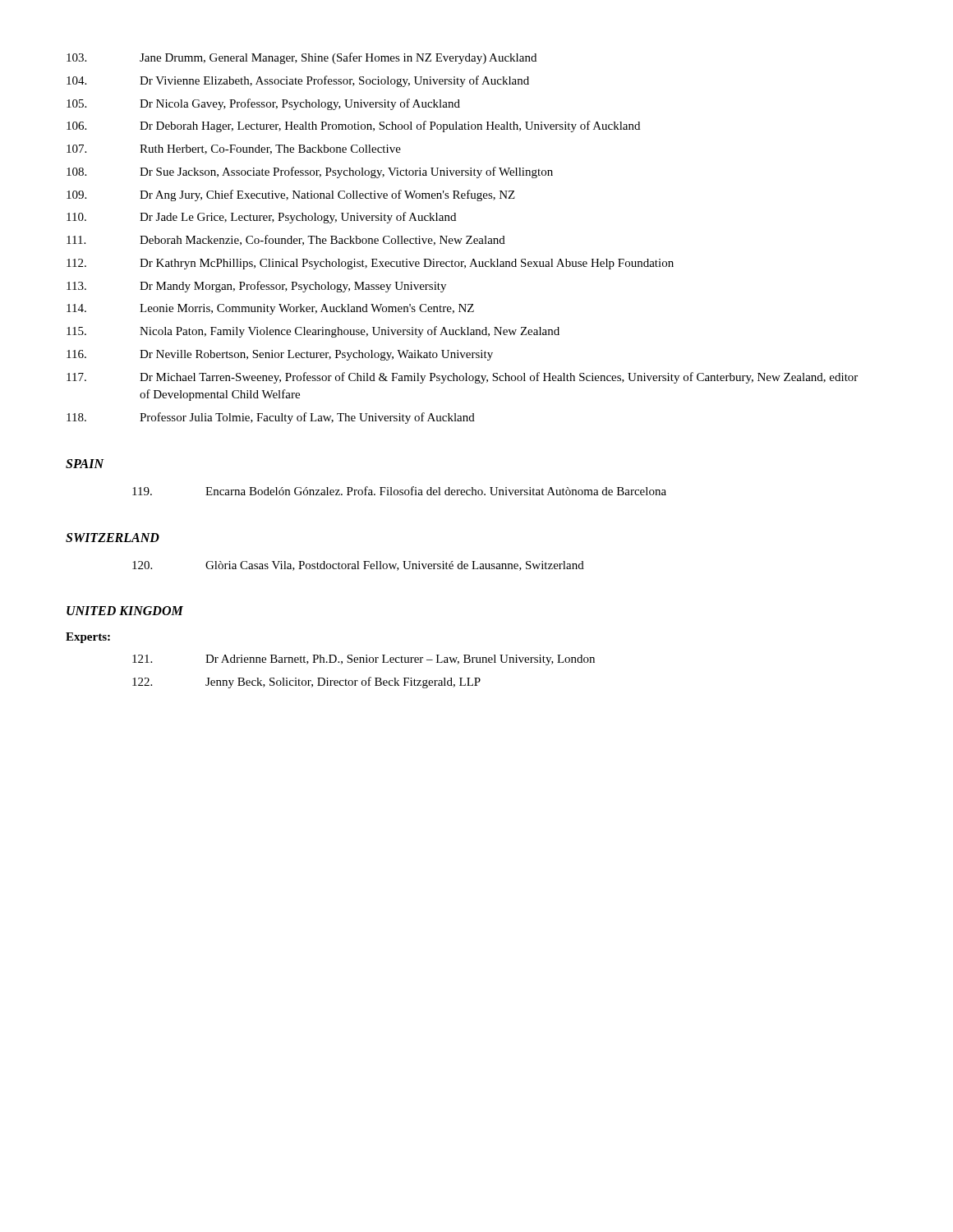Screen dimensions: 1232x953
Task: Point to the passage starting "112. Dr Kathryn"
Action: (x=468, y=263)
